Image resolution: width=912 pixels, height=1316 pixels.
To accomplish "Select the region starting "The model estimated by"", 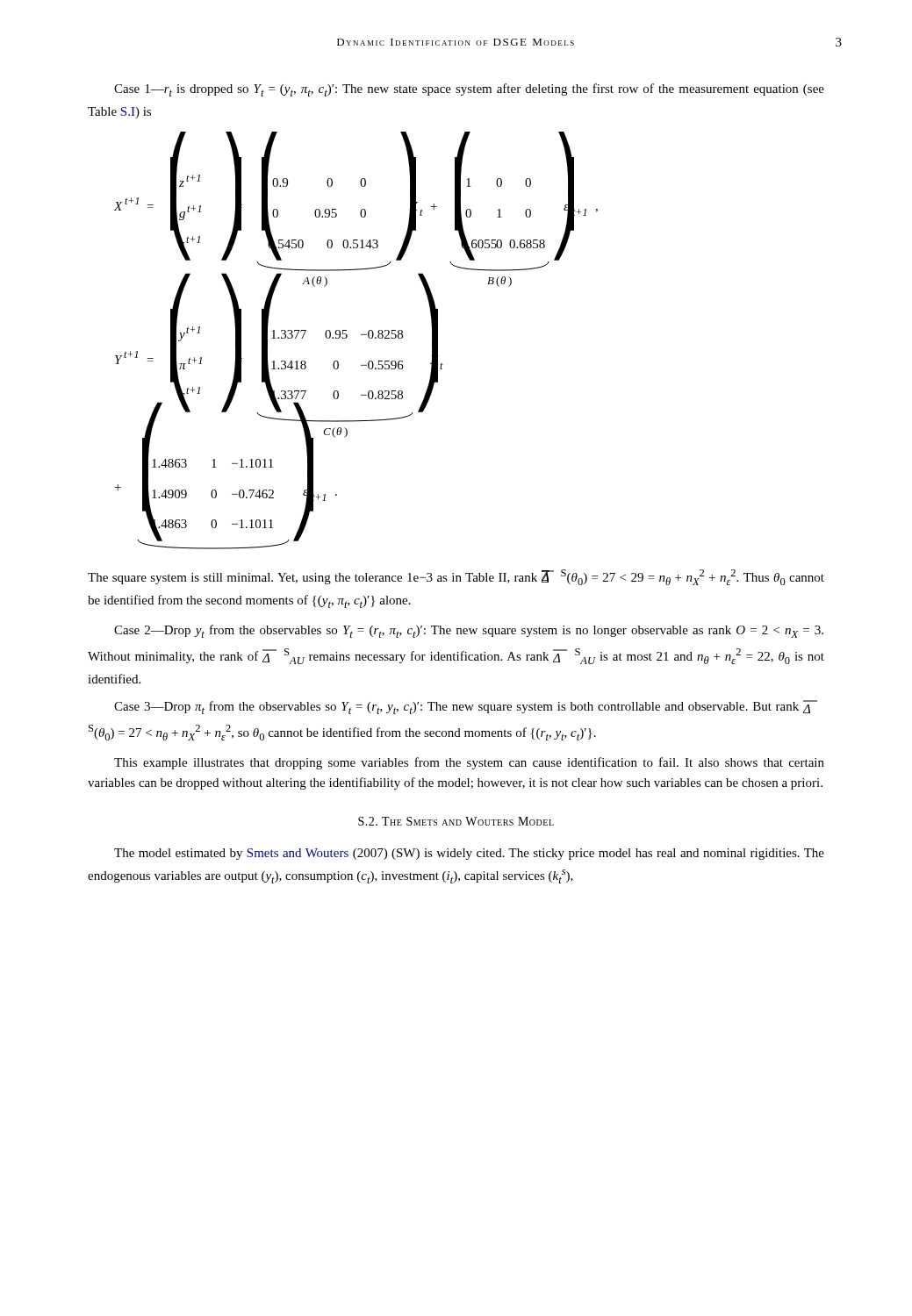I will [456, 866].
